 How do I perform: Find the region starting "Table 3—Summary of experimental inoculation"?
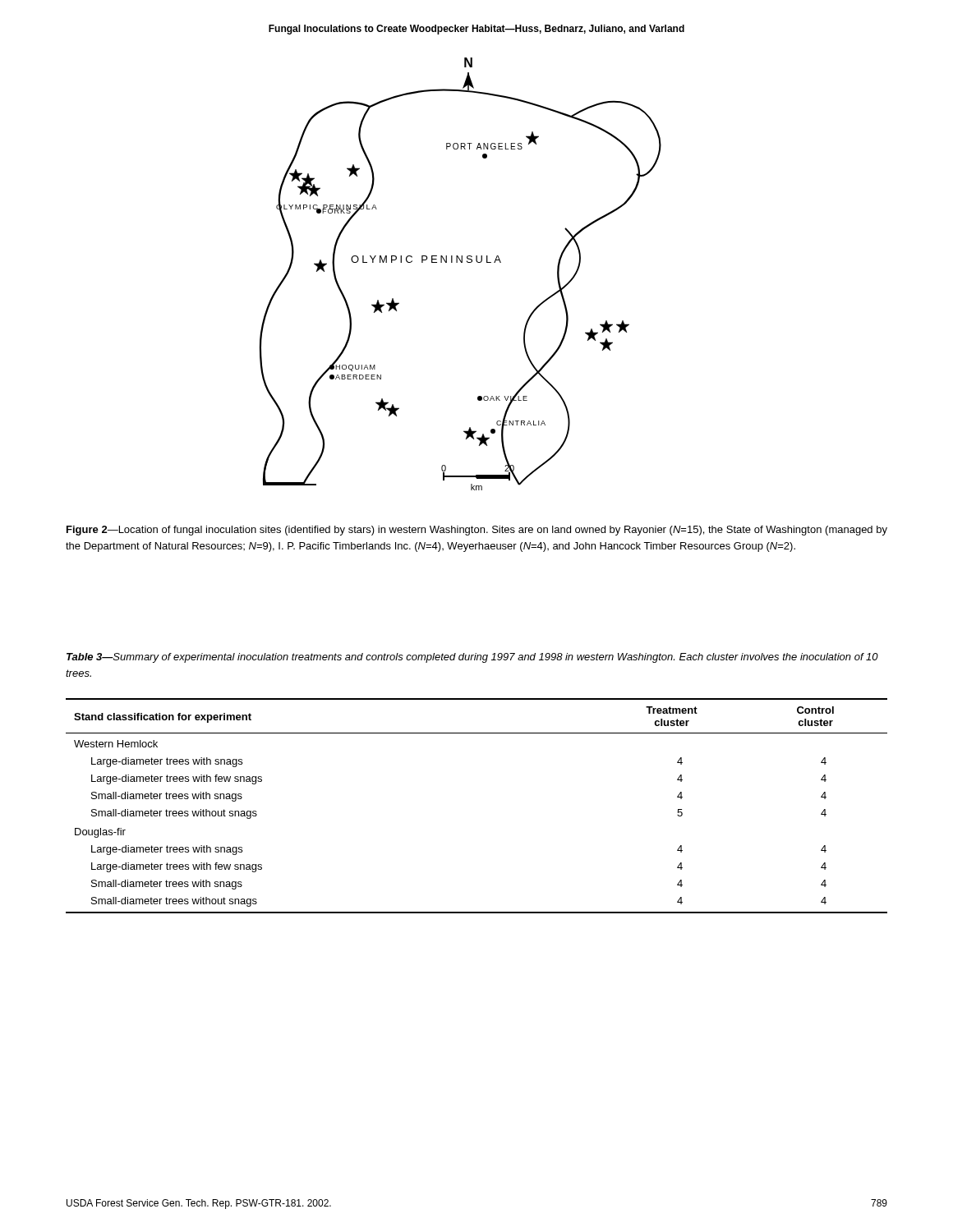click(472, 665)
